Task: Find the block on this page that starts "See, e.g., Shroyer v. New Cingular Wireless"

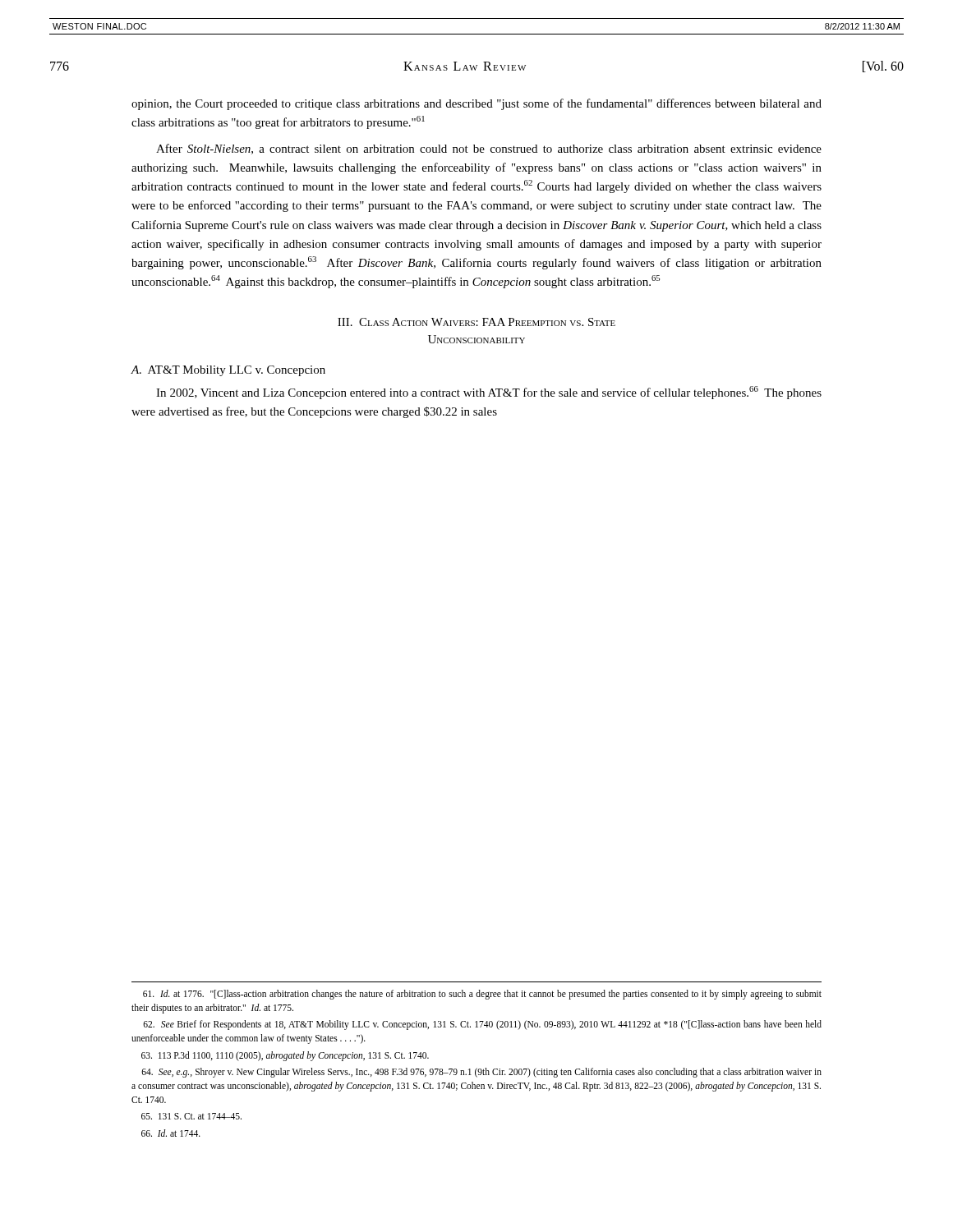Action: tap(476, 1086)
